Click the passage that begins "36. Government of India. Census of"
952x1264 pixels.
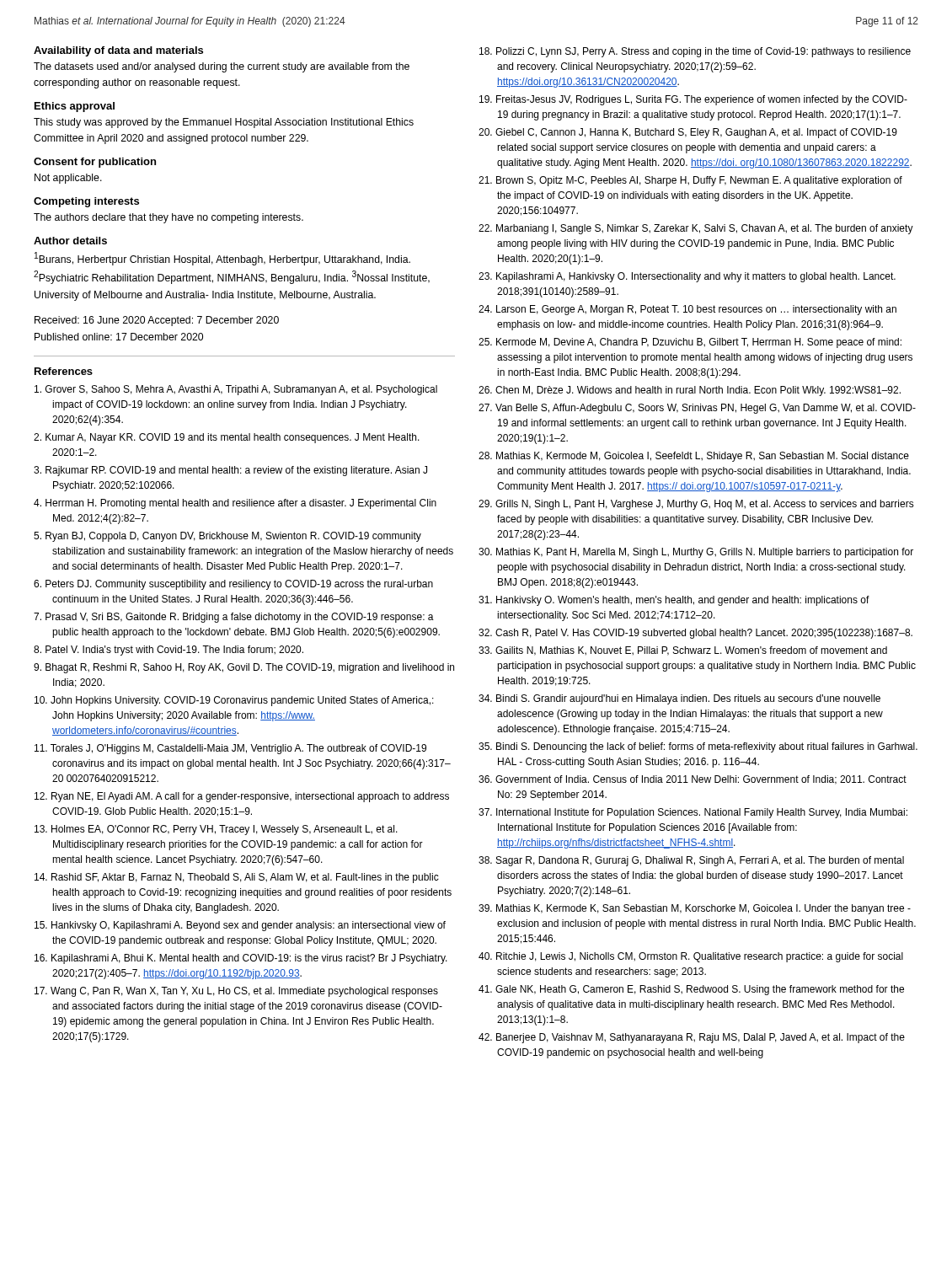coord(692,787)
